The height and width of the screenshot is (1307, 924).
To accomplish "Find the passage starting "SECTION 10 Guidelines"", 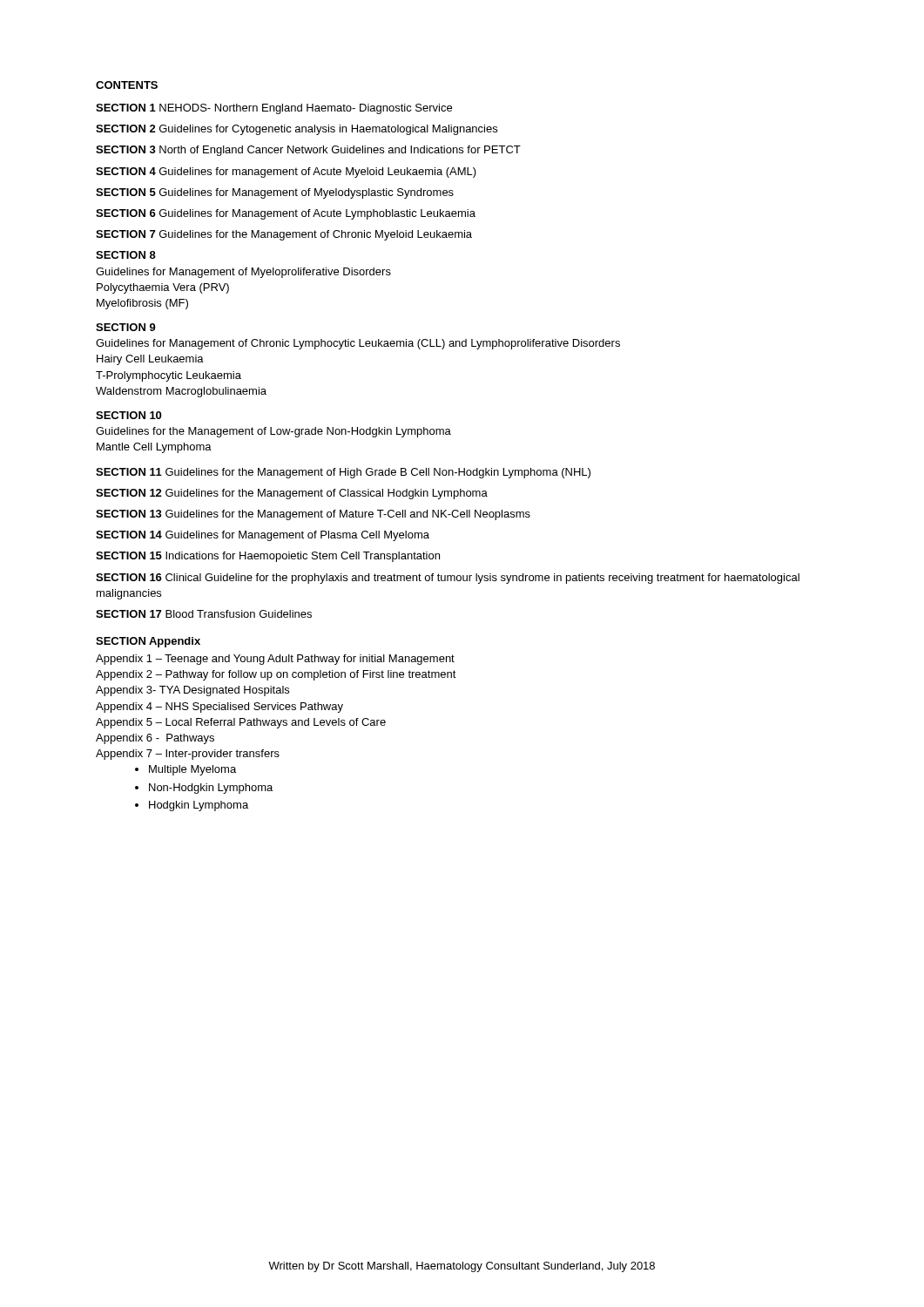I will 462,432.
